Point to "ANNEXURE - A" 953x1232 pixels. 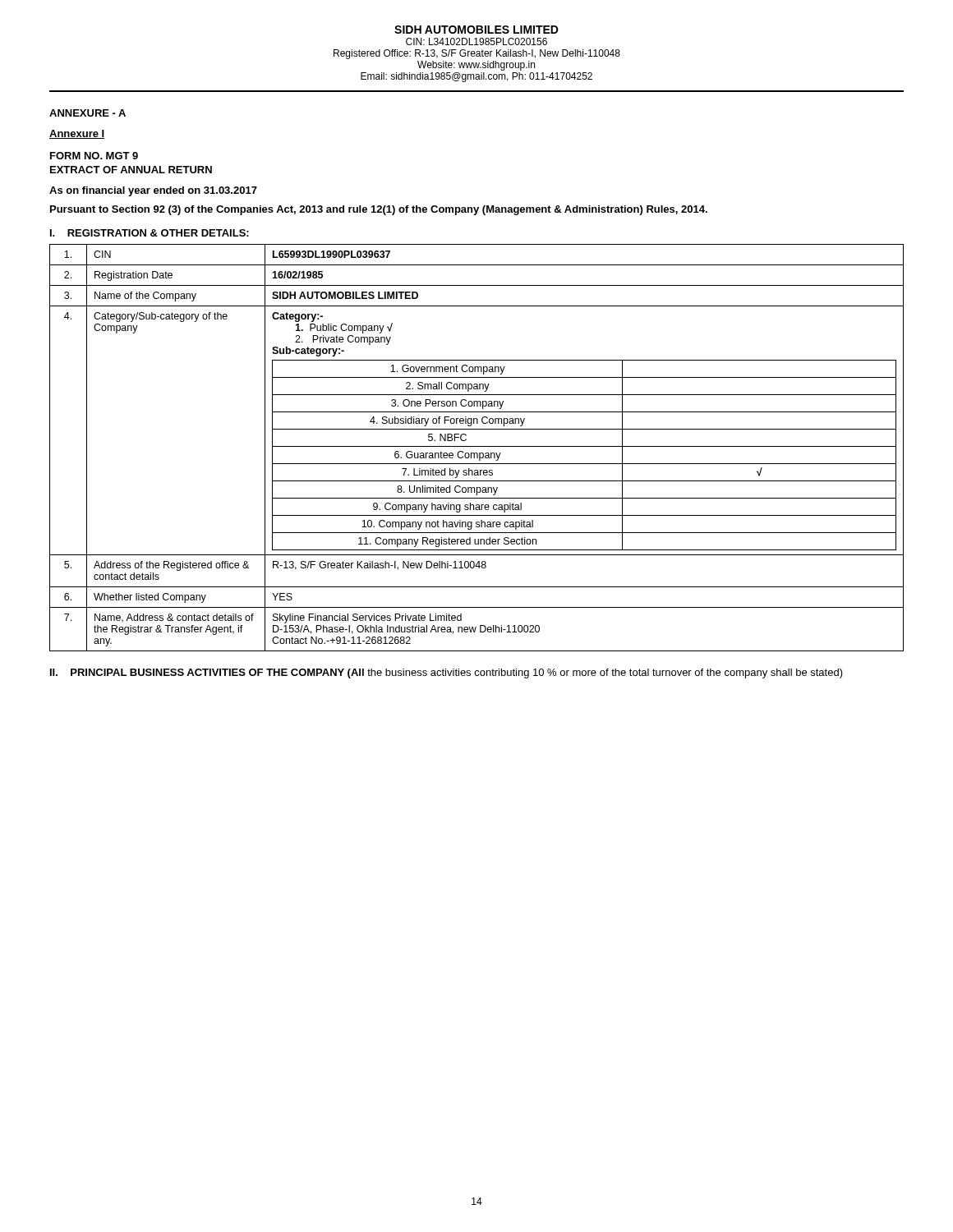(88, 113)
